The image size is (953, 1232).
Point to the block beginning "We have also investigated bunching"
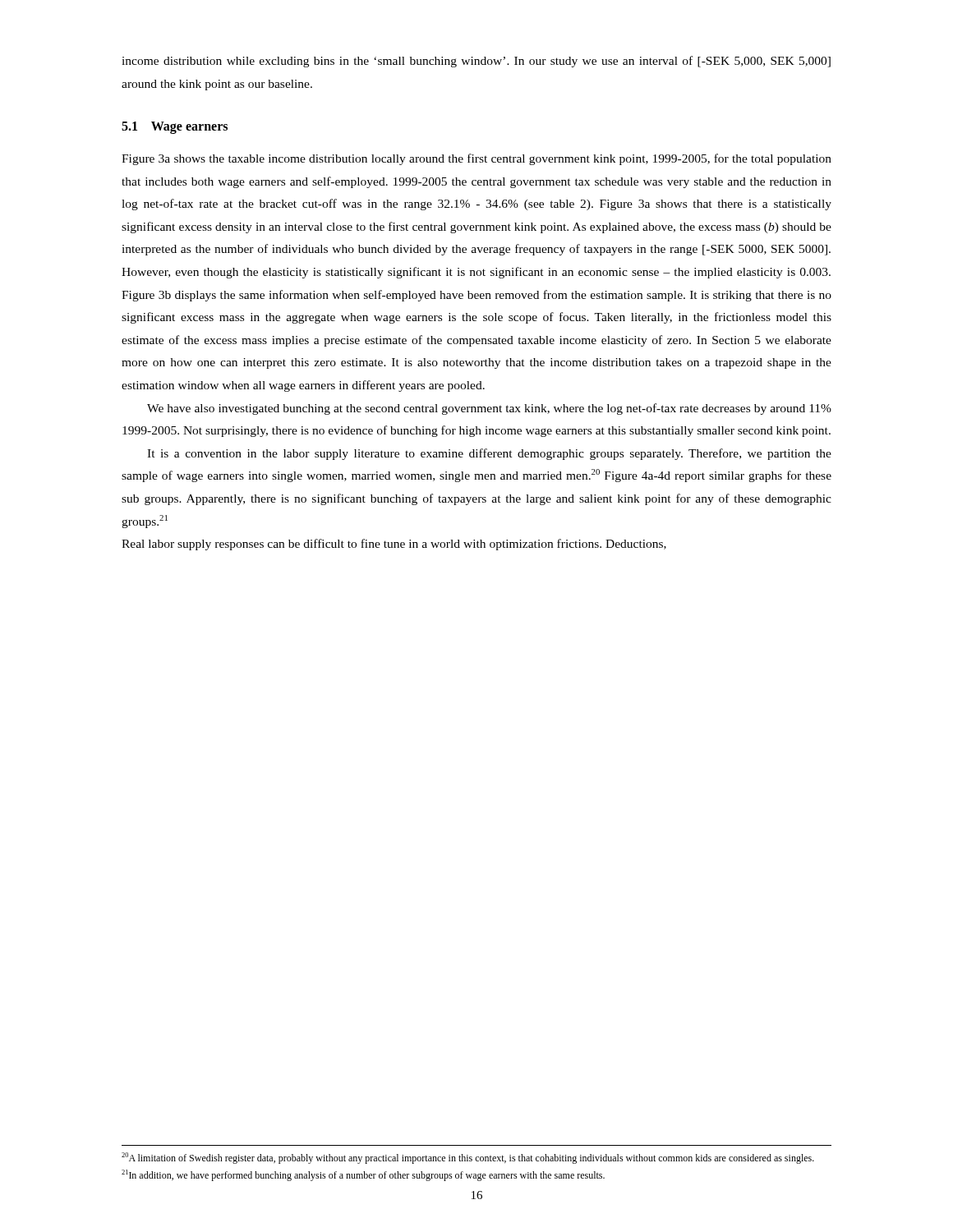pyautogui.click(x=476, y=419)
